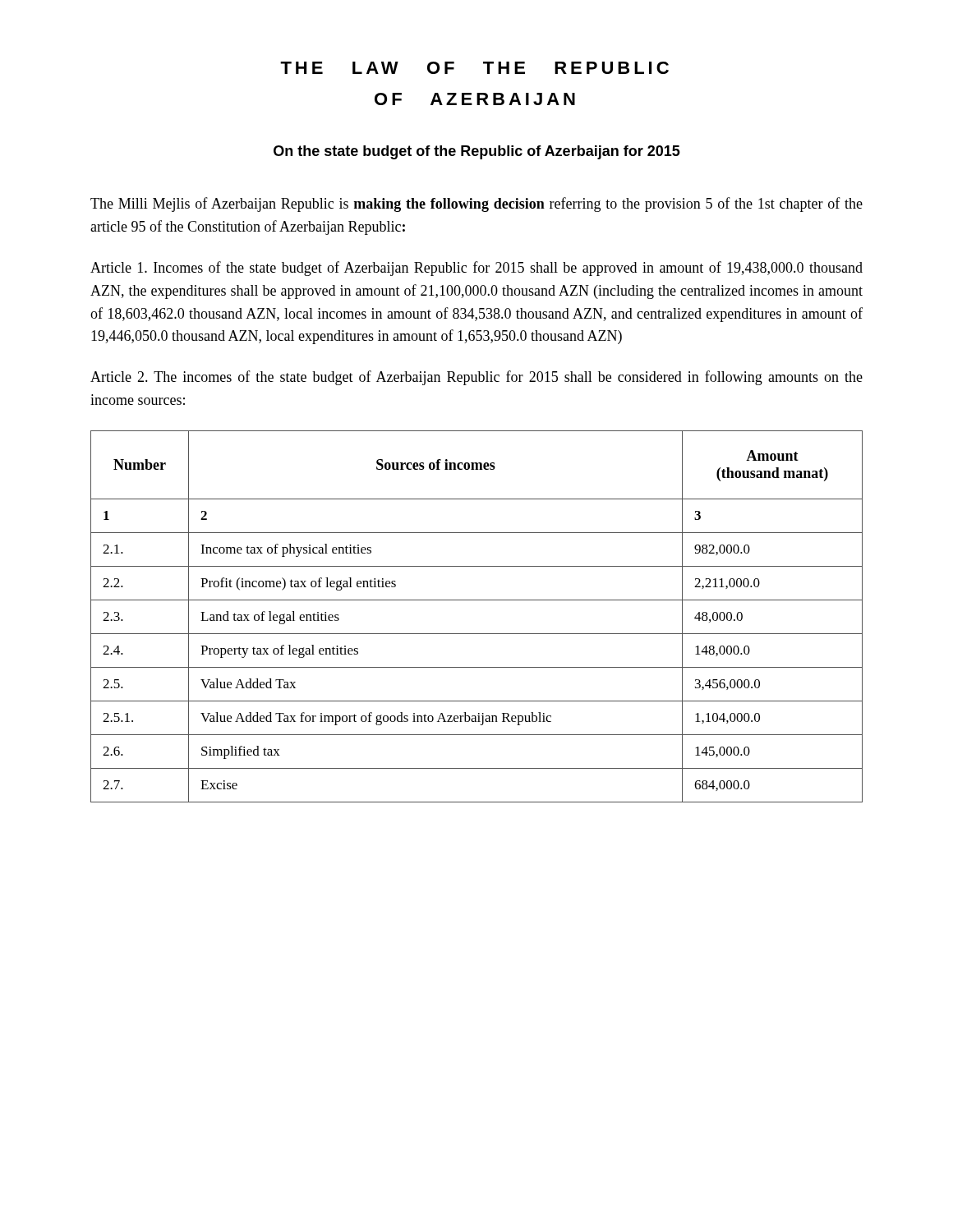
Task: Locate the section header that reads "On the state"
Action: pyautogui.click(x=476, y=151)
